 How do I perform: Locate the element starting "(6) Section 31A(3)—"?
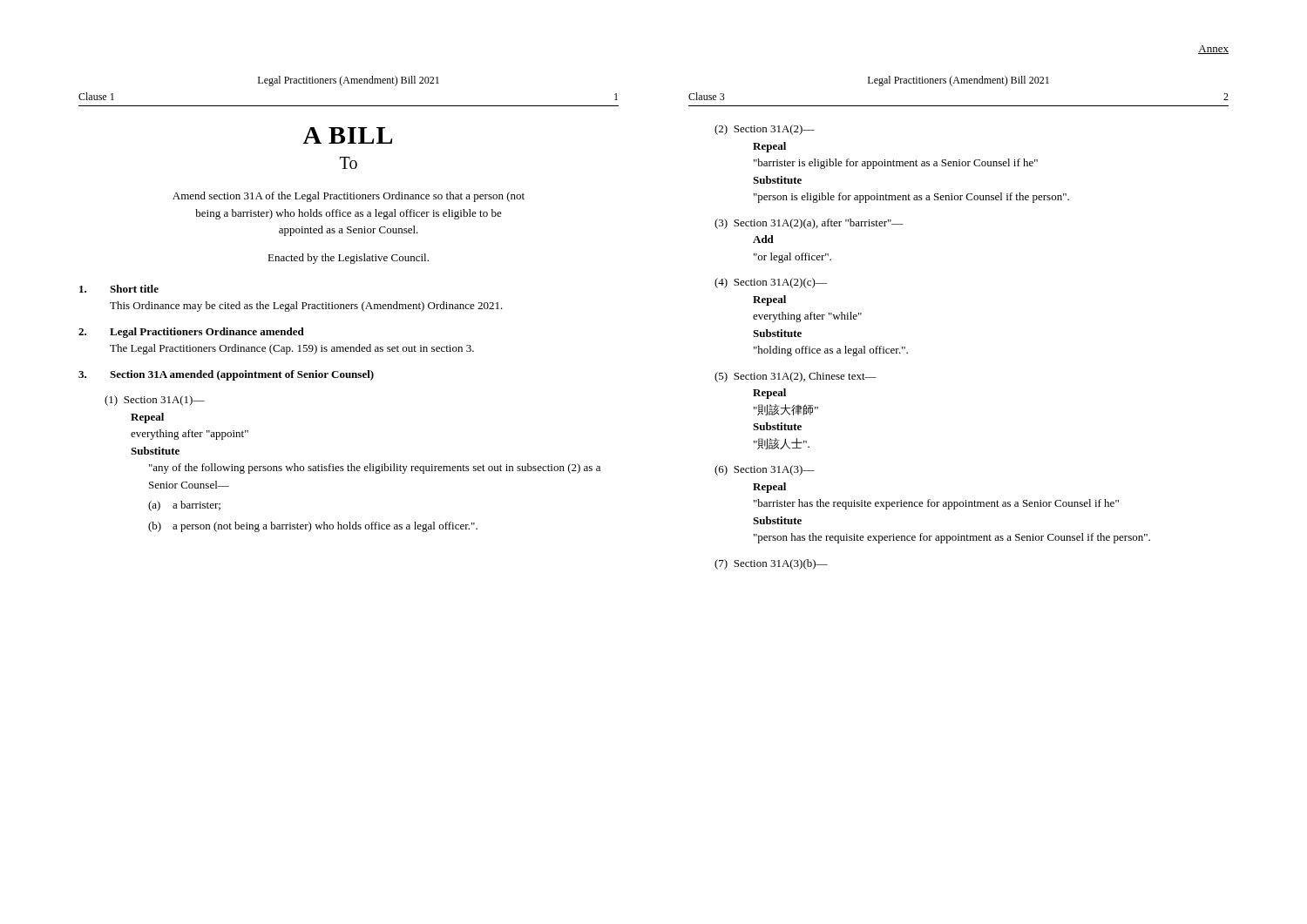coord(972,503)
